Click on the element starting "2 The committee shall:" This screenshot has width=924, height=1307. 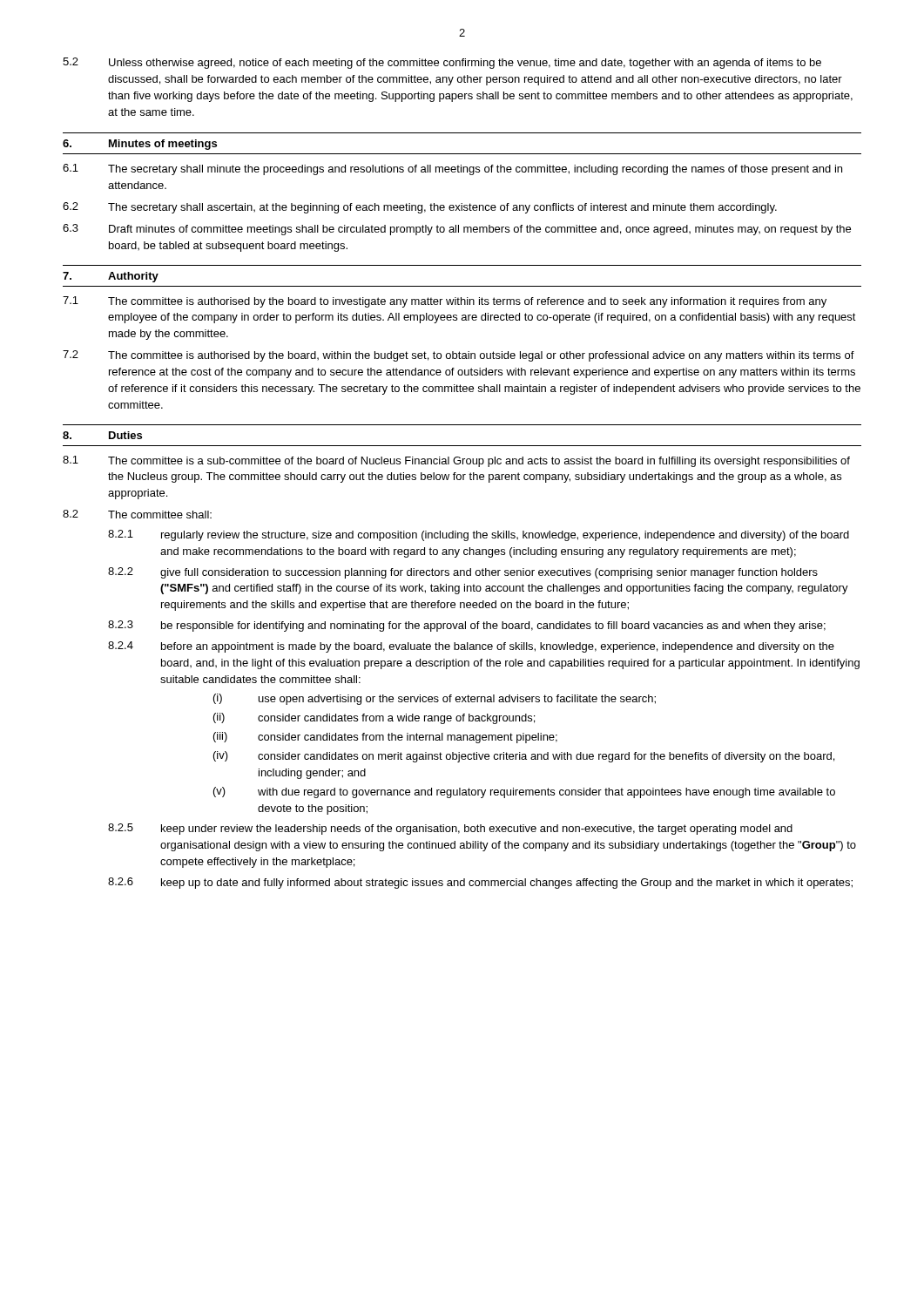pyautogui.click(x=137, y=514)
